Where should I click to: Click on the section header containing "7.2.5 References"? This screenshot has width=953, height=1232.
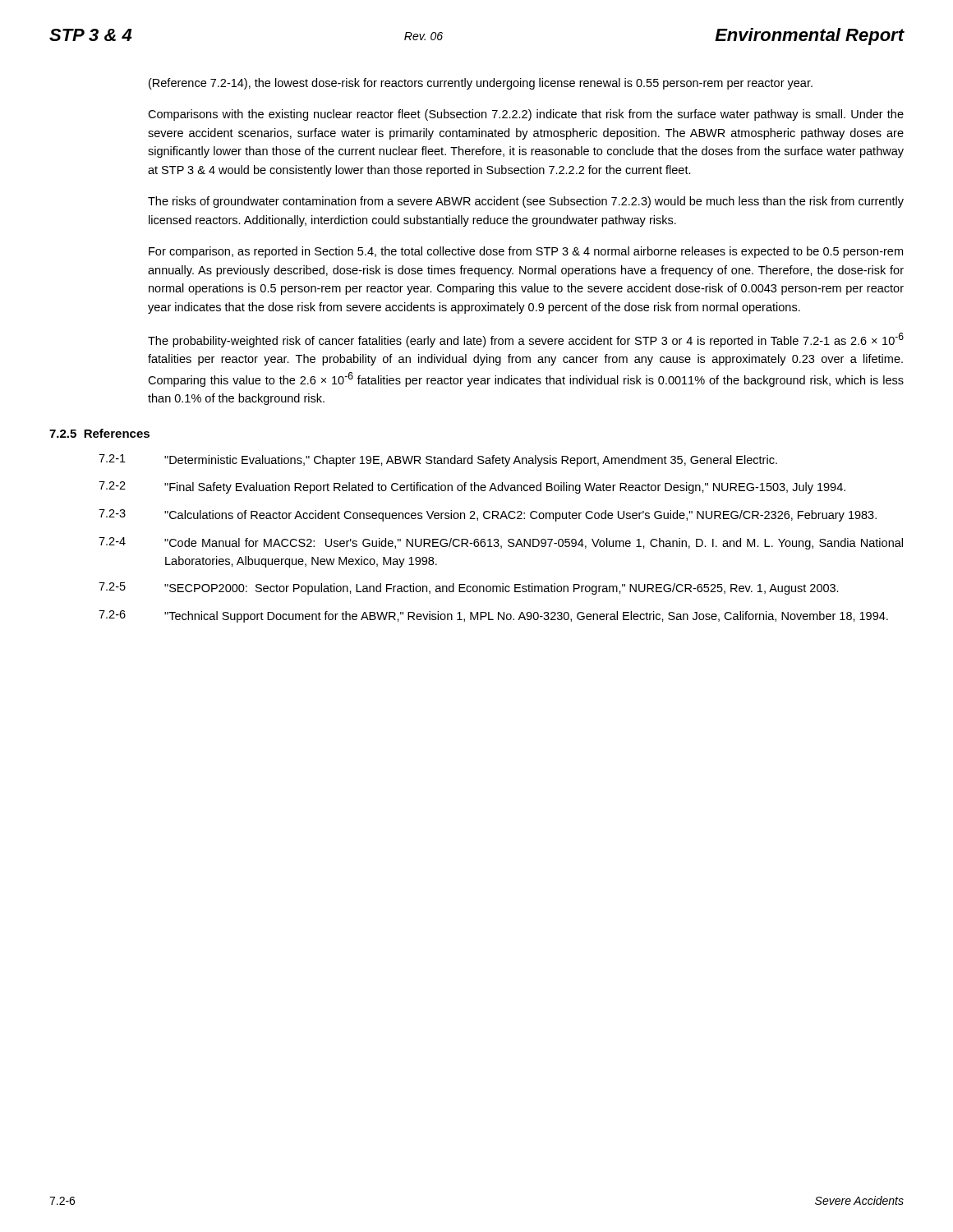[100, 433]
